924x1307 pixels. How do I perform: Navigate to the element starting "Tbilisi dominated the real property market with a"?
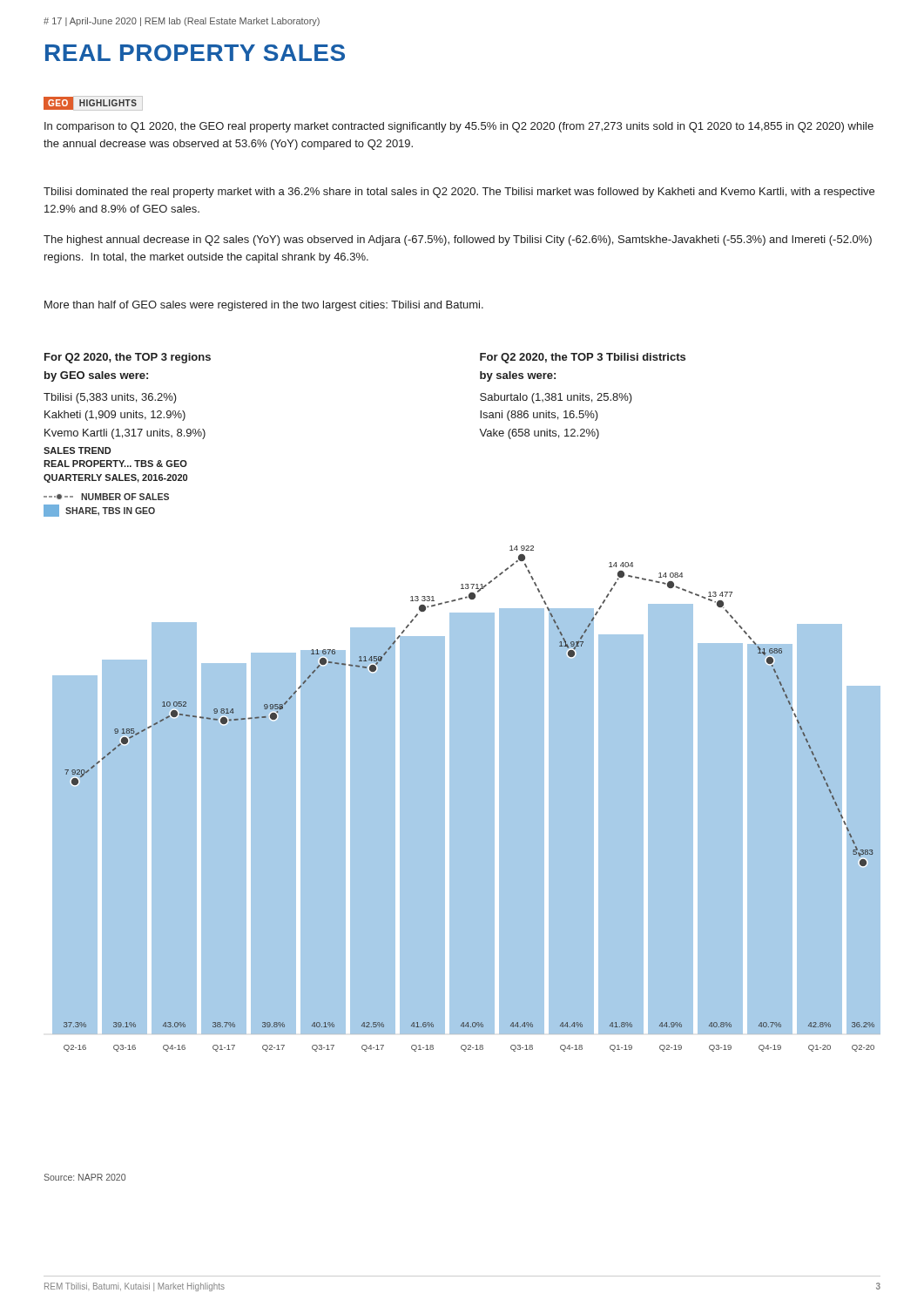[459, 200]
